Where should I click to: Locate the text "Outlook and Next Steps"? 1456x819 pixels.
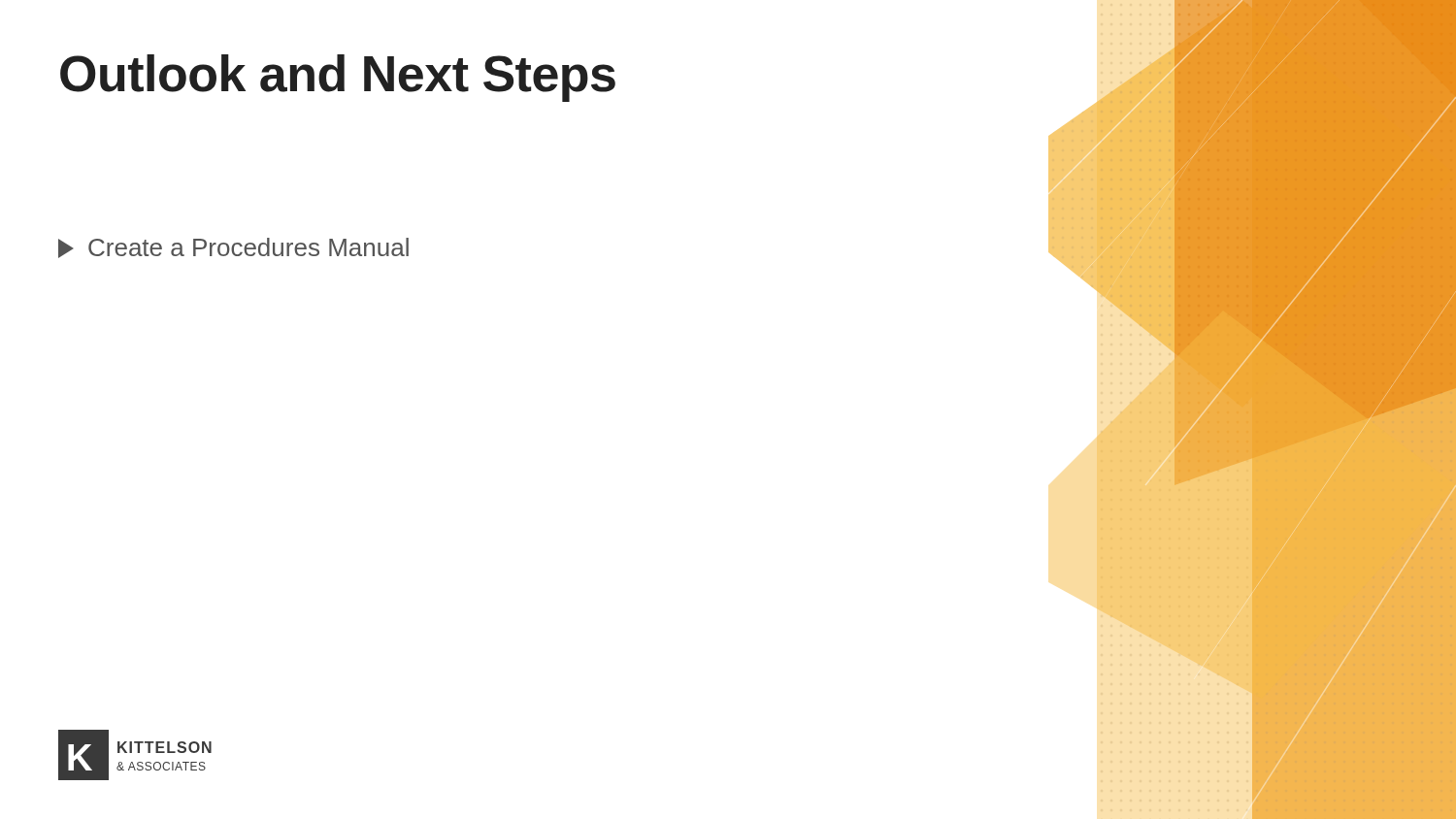point(495,74)
